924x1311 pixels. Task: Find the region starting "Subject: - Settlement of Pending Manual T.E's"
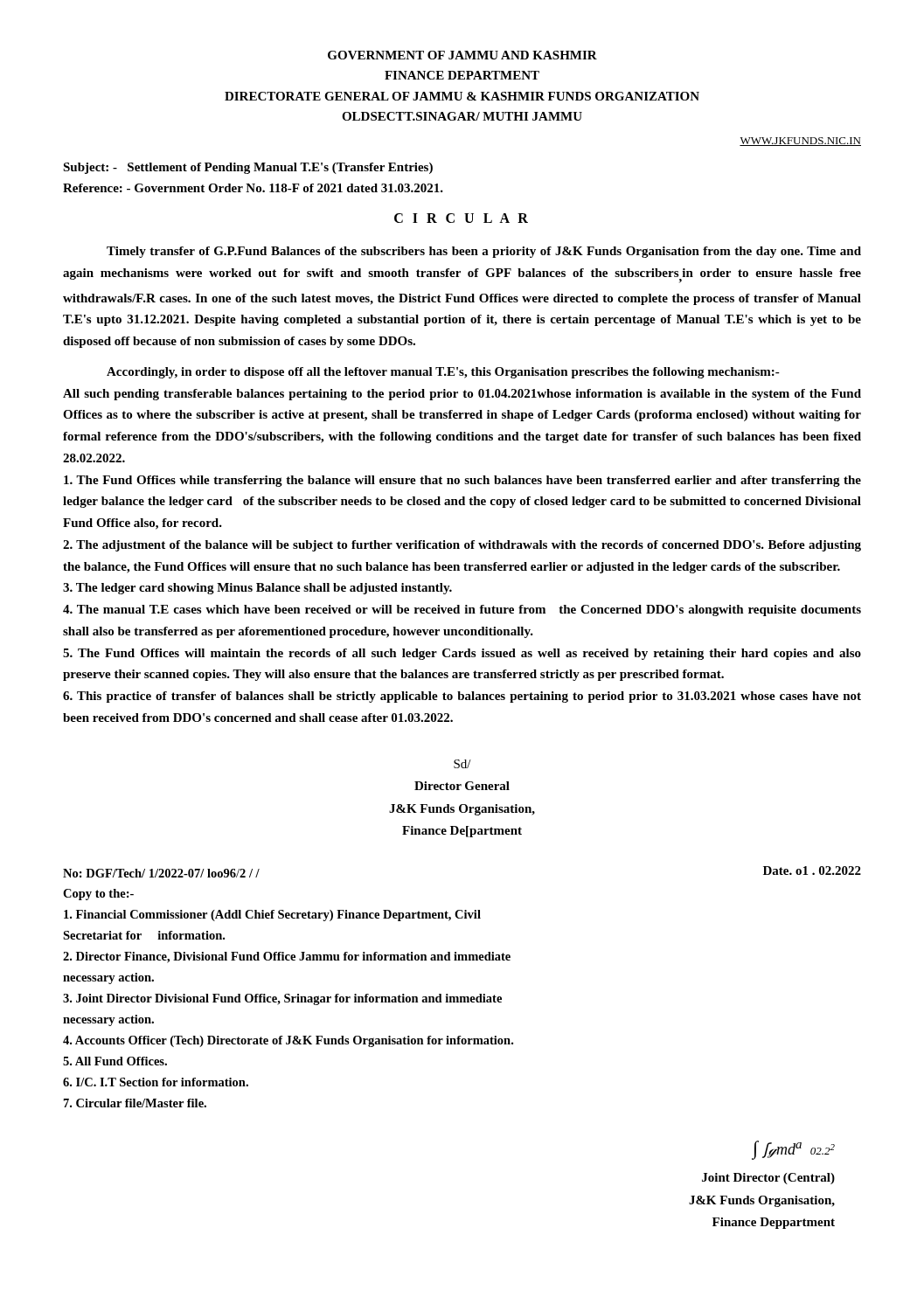(253, 177)
